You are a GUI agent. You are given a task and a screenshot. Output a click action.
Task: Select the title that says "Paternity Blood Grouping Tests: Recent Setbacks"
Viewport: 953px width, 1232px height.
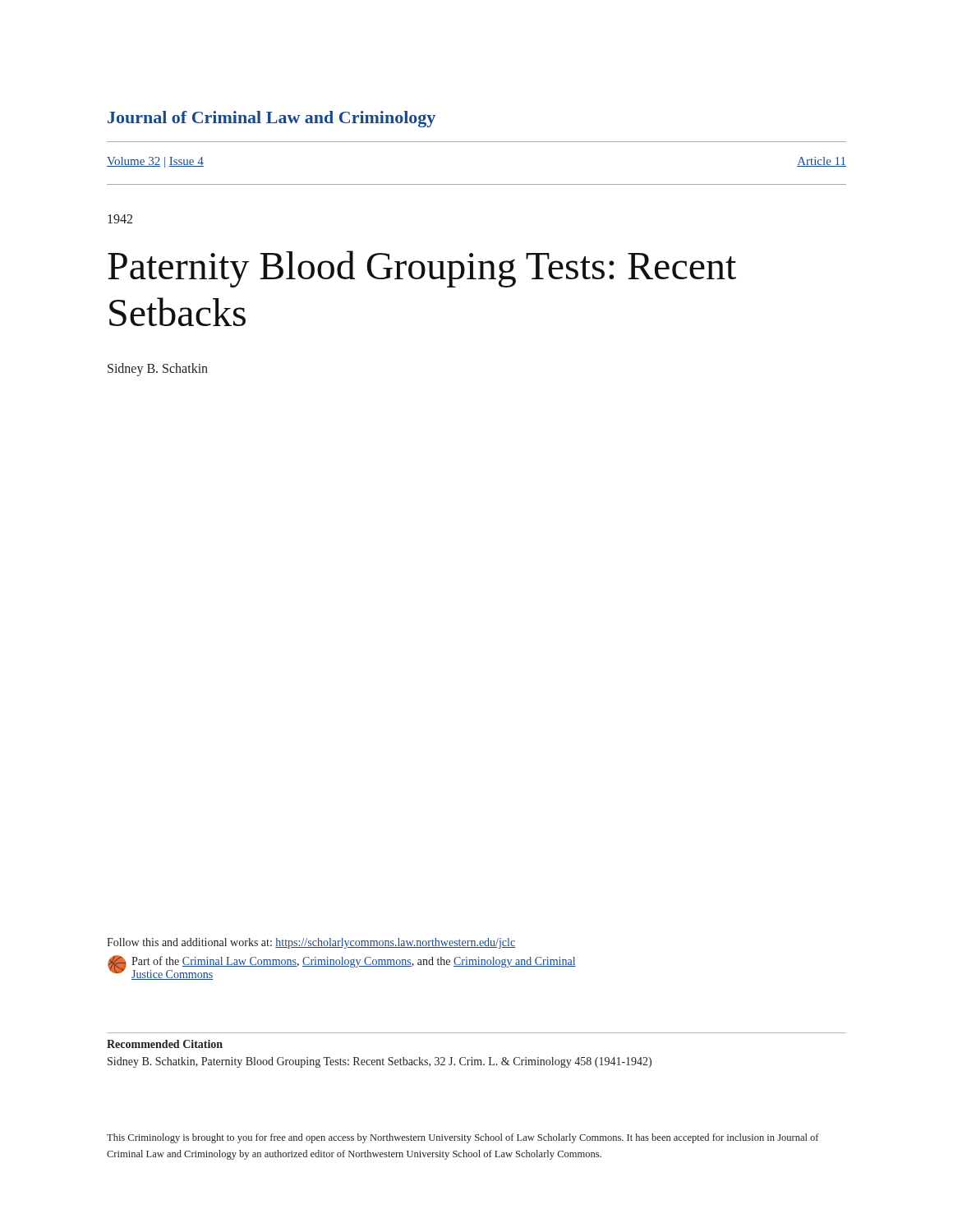coord(476,290)
